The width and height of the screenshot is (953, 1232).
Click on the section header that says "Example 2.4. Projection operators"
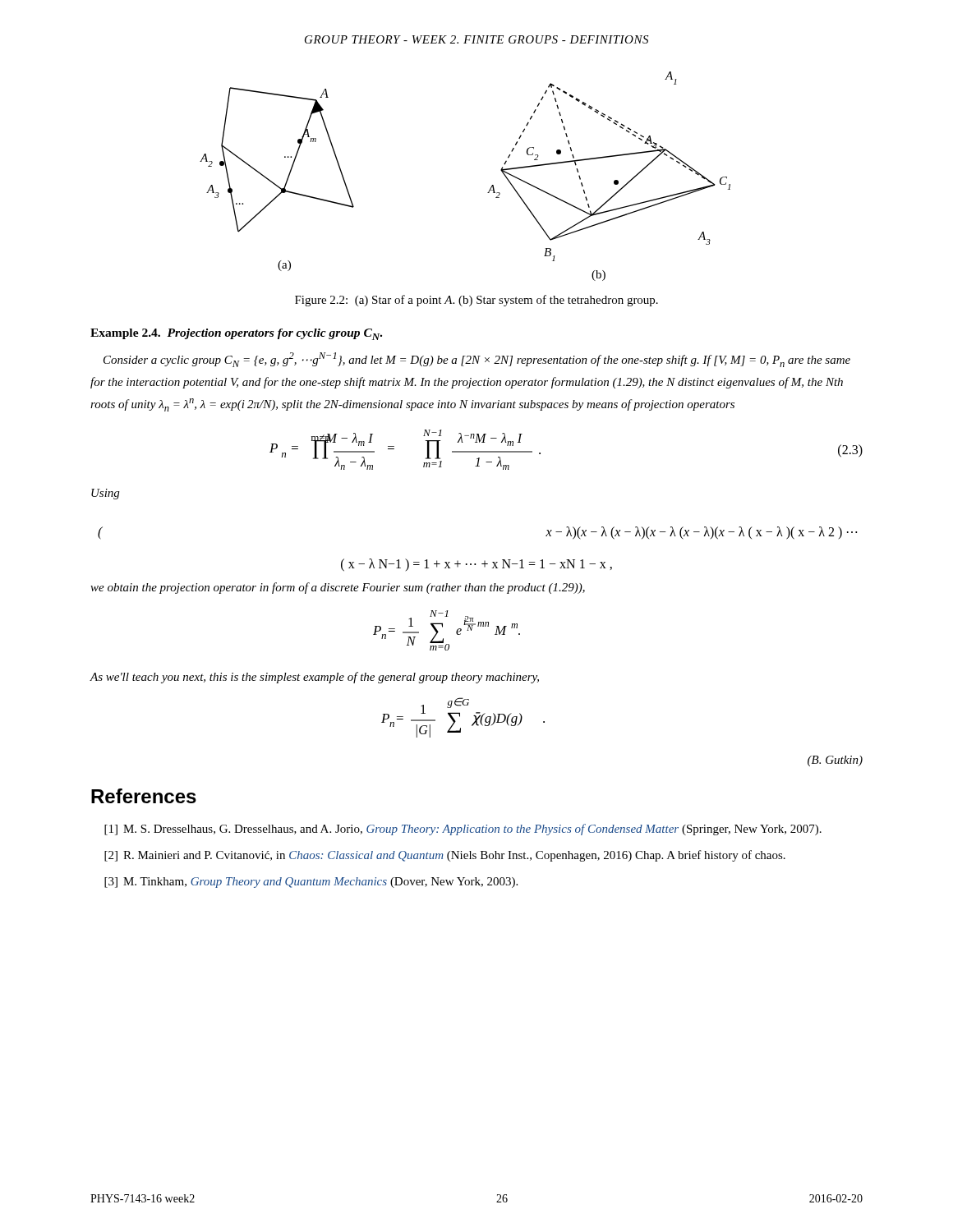pyautogui.click(x=237, y=334)
